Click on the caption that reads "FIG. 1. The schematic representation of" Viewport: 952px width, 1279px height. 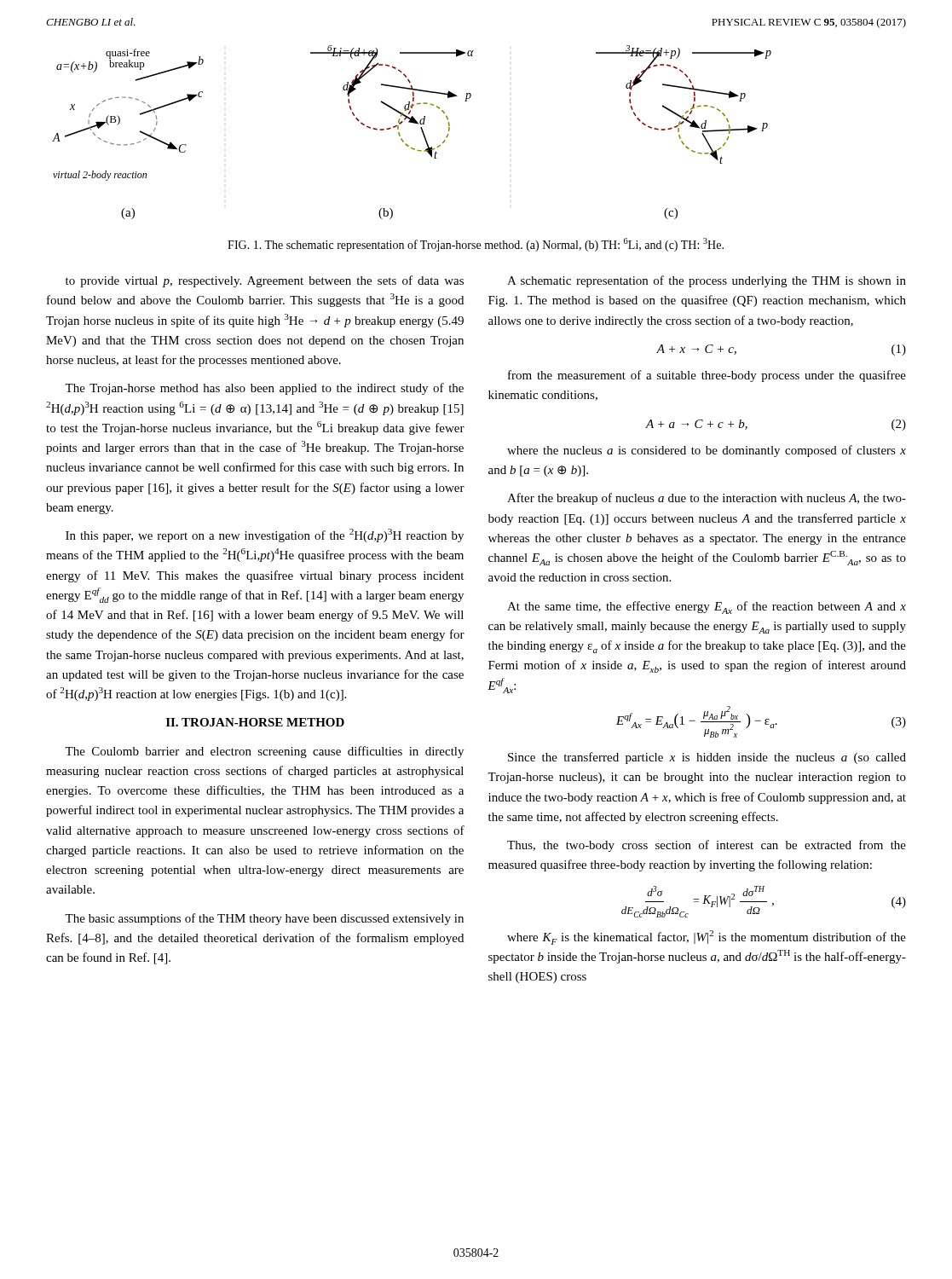[476, 244]
